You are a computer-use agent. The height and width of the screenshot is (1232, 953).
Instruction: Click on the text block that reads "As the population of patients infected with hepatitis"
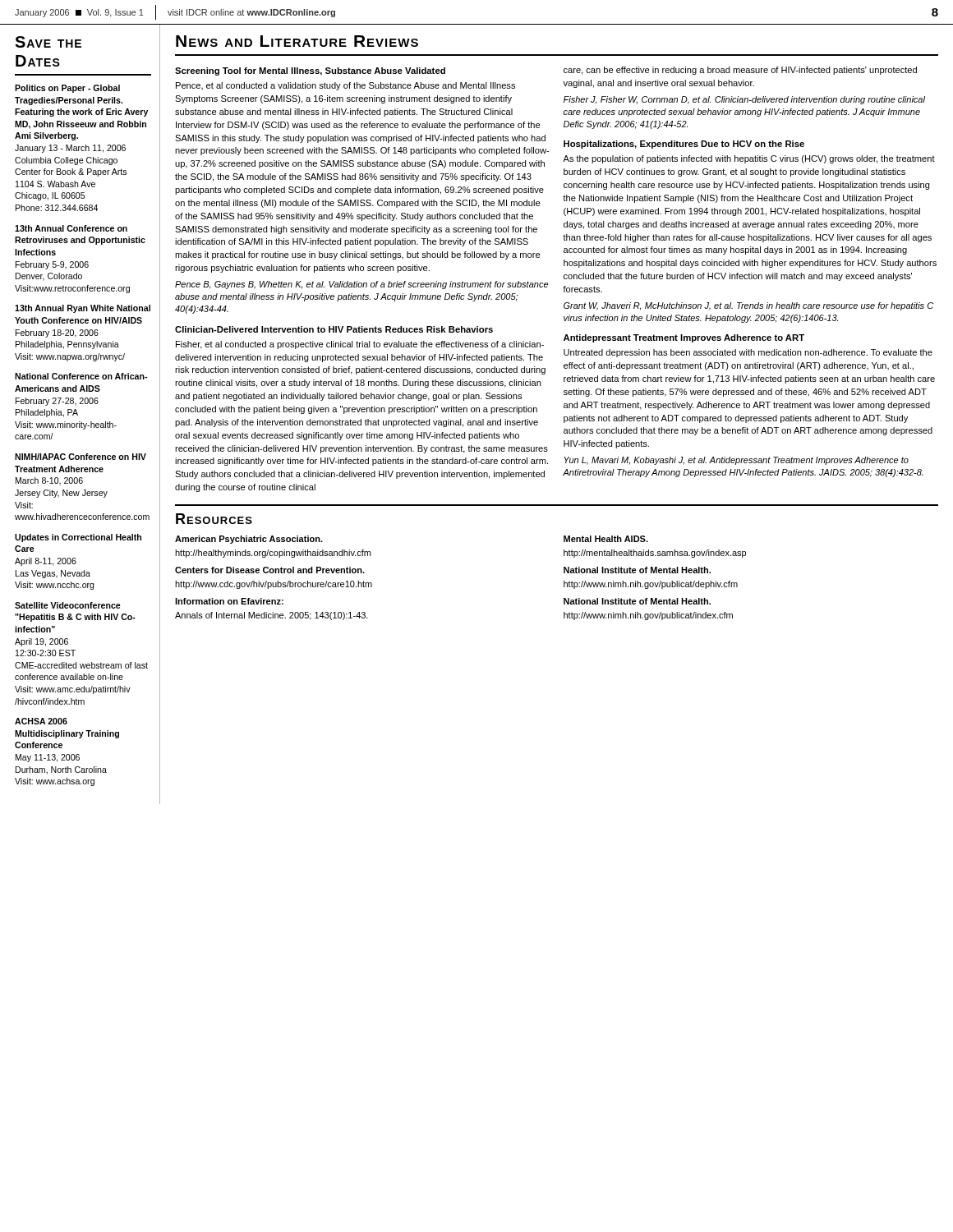(x=750, y=224)
